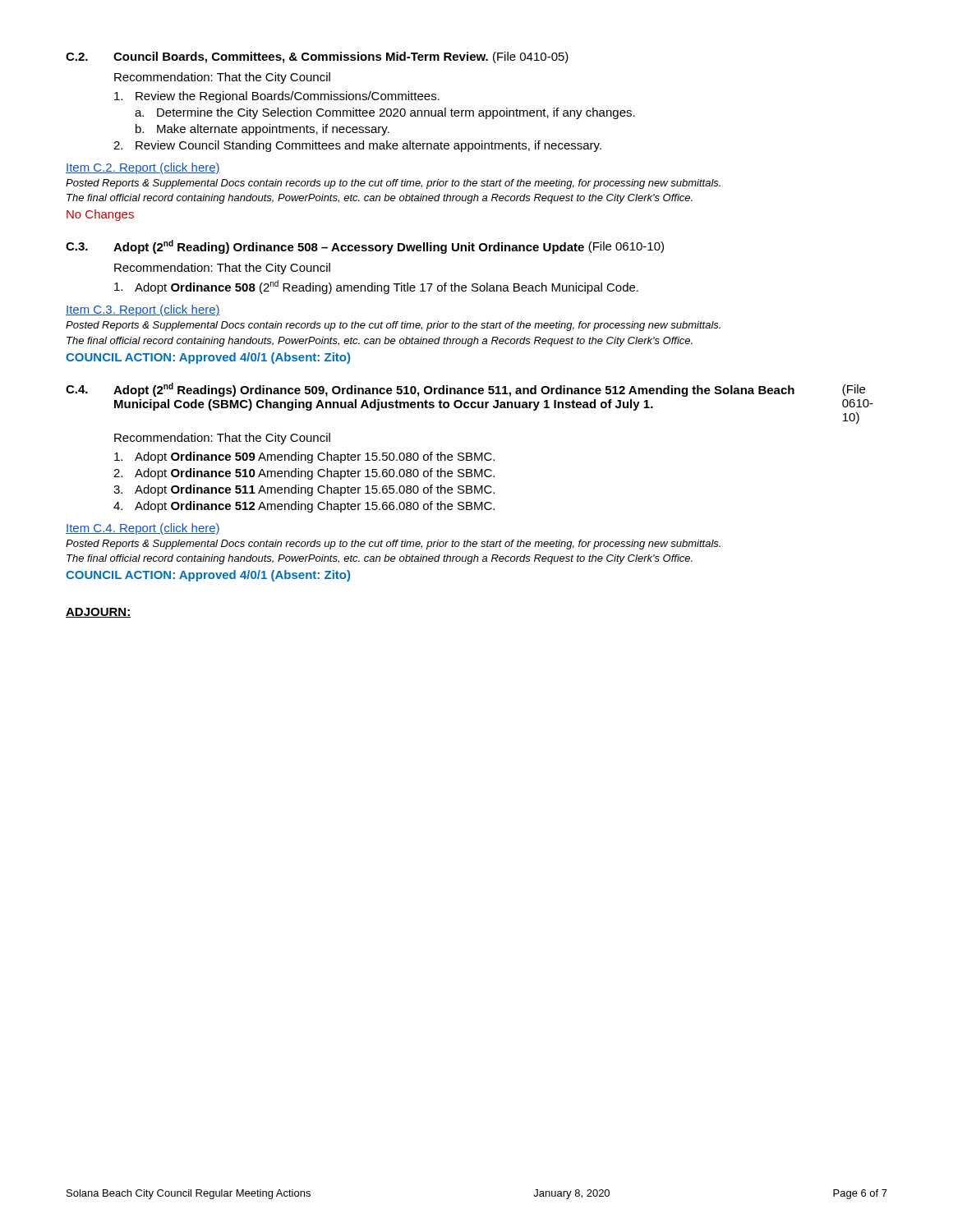This screenshot has height=1232, width=953.
Task: Locate the block of text that opens with "4. Adopt Ordinance 512 Amending Chapter 15.66.080 of"
Action: [x=305, y=505]
